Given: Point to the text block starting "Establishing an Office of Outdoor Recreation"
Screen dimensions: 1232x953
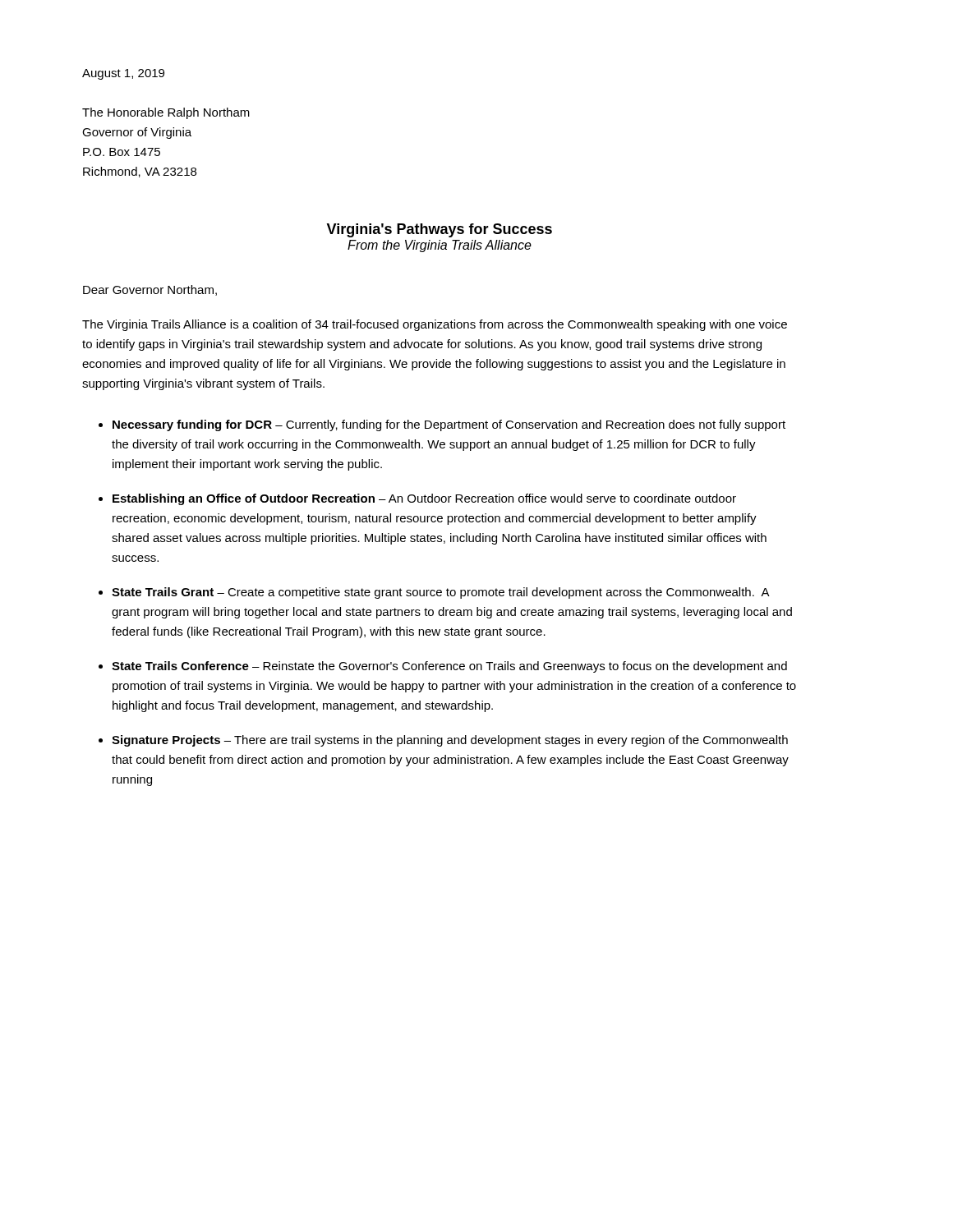Looking at the screenshot, I should click(439, 528).
